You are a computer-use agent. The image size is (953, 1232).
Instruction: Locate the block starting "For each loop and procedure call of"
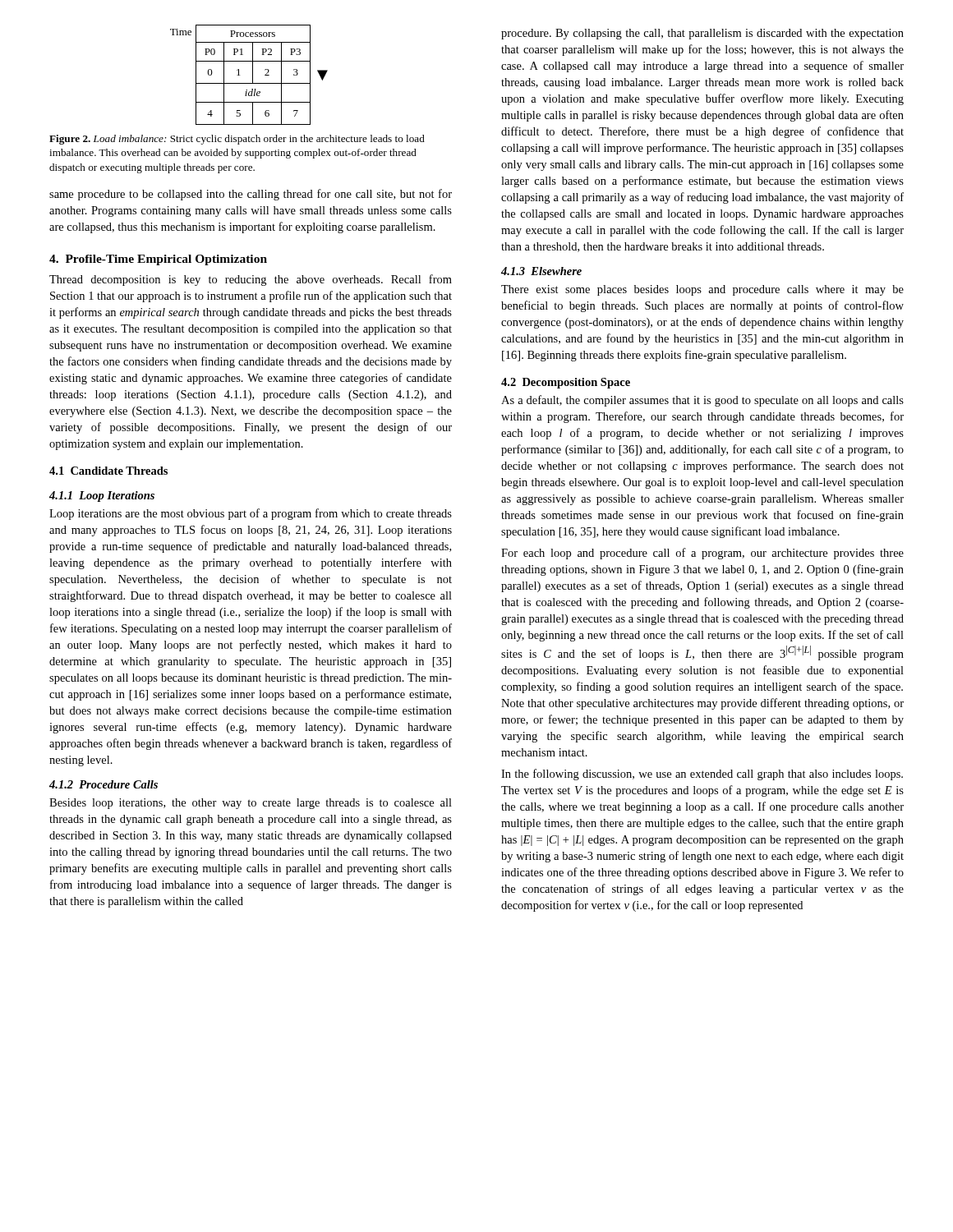702,652
